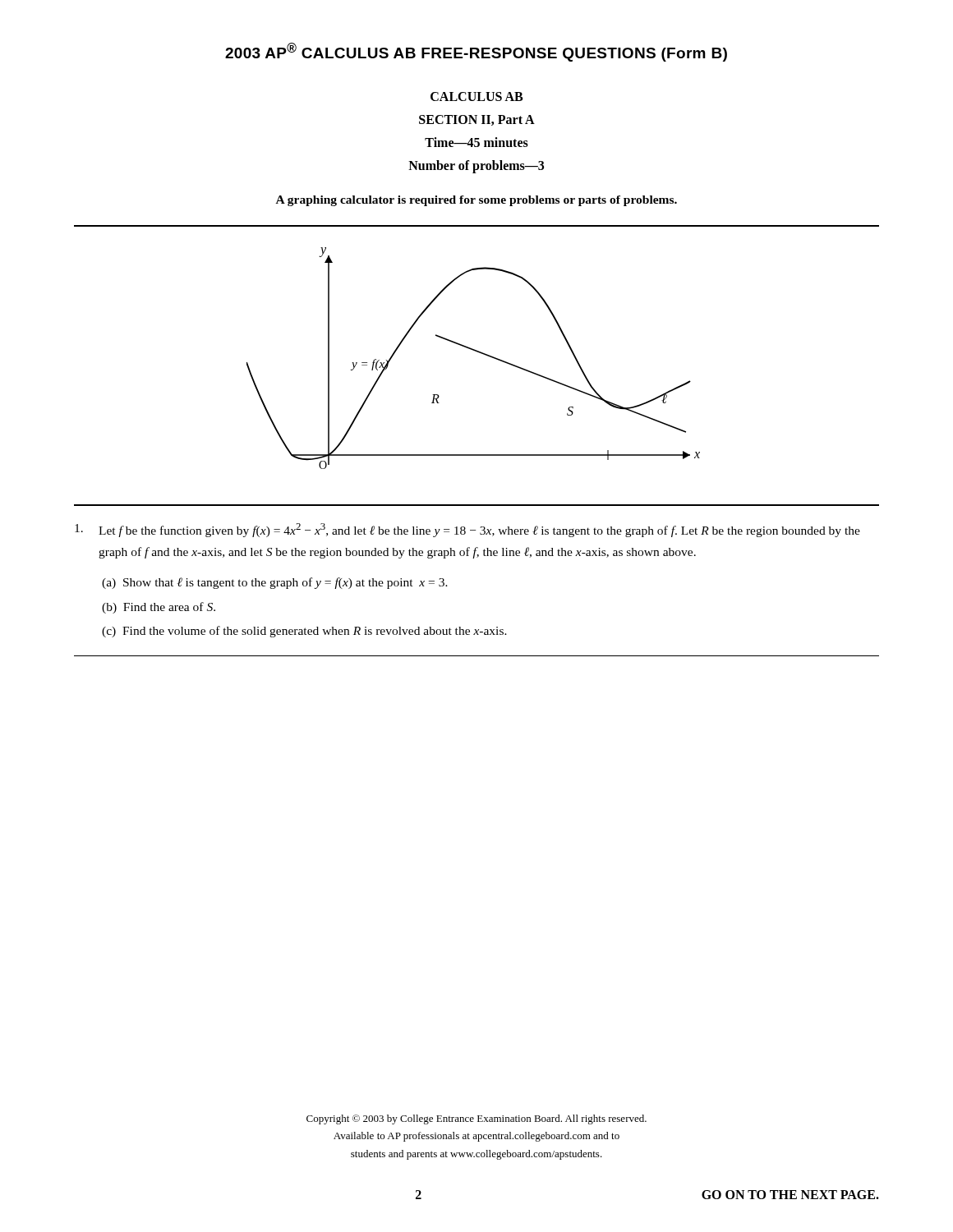Click on the illustration
This screenshot has height=1232, width=953.
(476, 371)
